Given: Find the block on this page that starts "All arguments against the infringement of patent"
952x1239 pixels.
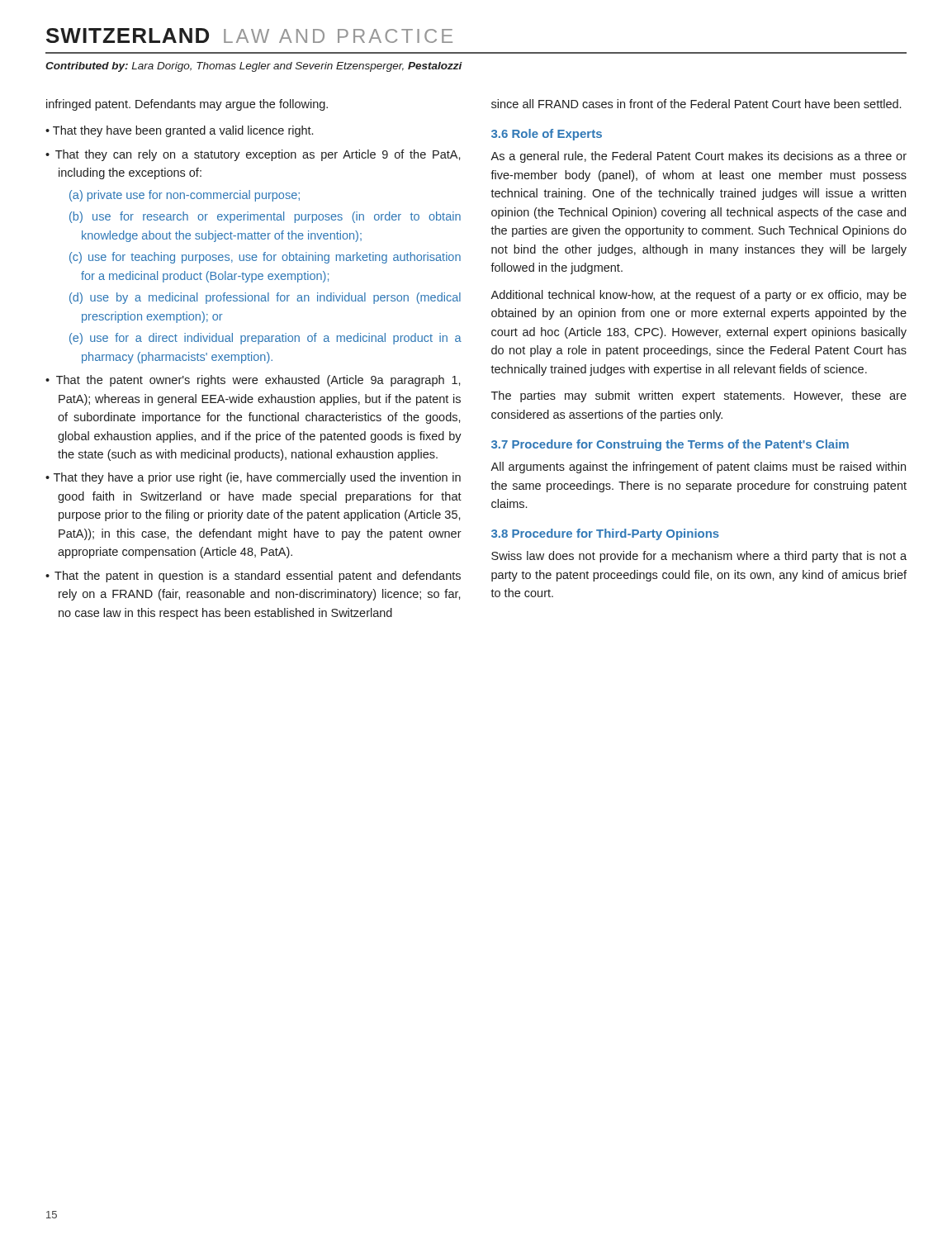Looking at the screenshot, I should pyautogui.click(x=699, y=485).
